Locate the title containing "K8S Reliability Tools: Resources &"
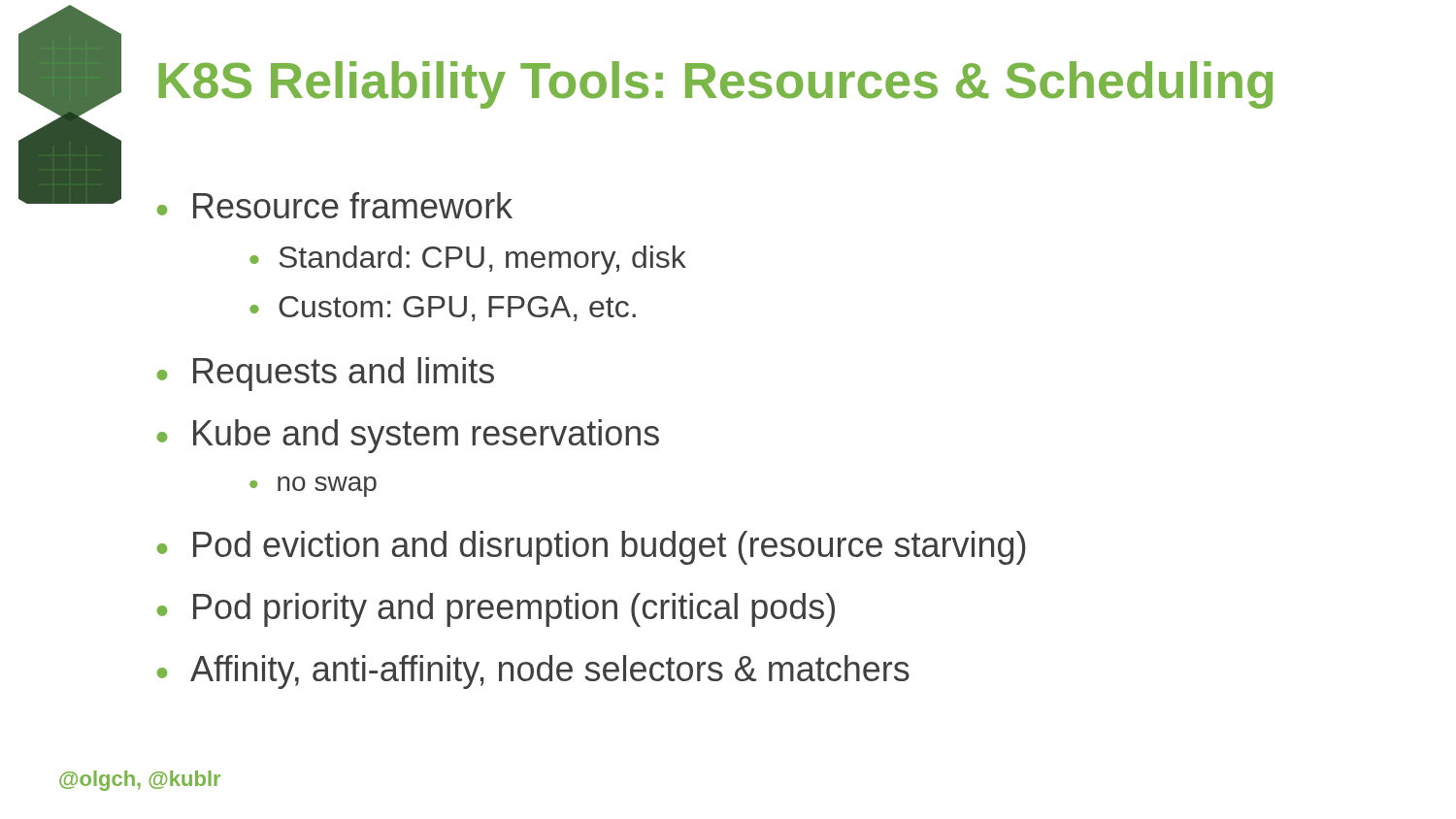This screenshot has height=819, width=1456. [x=716, y=81]
